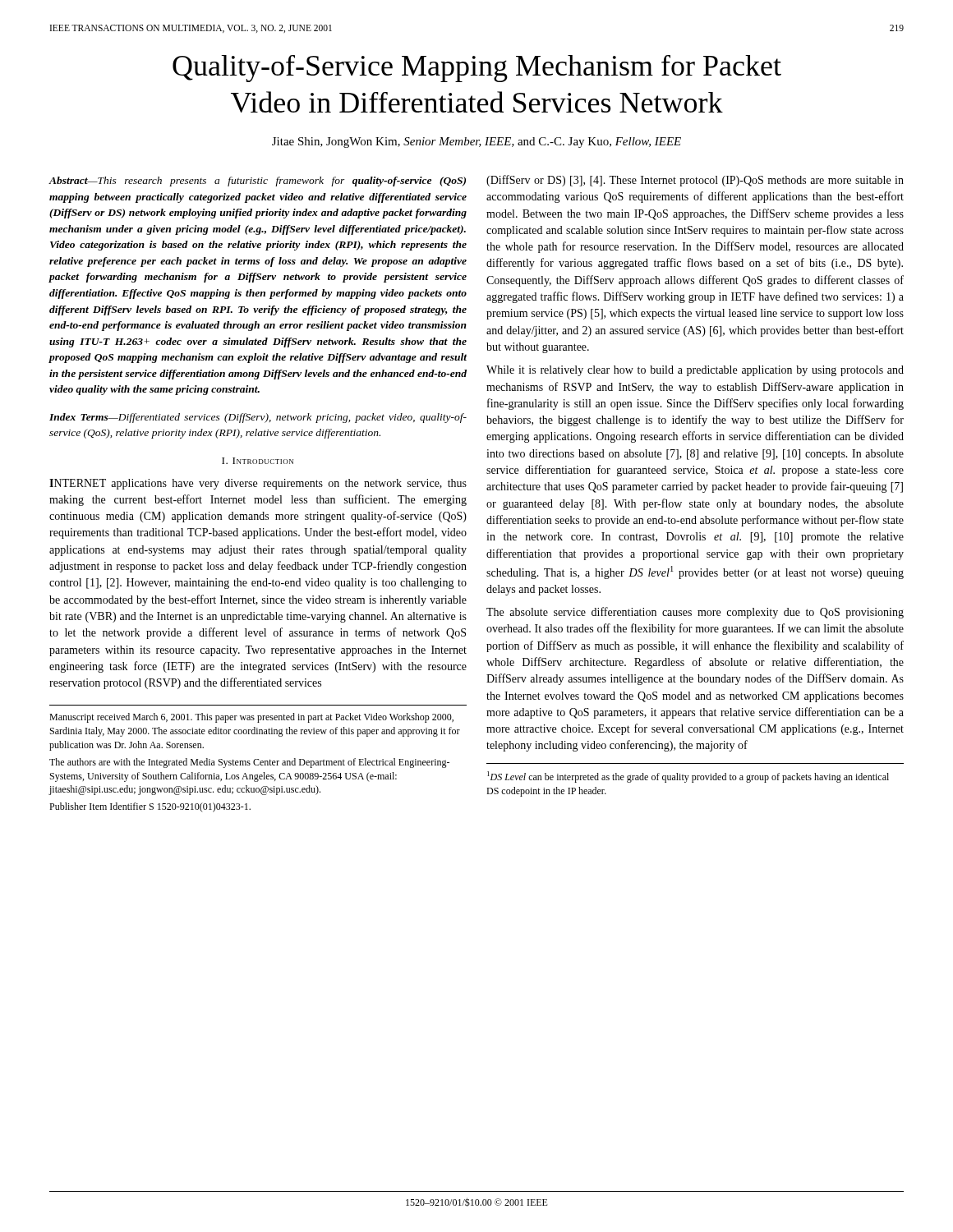Point to the block beginning "Manuscript received March"
Viewport: 953px width, 1232px height.
[258, 762]
